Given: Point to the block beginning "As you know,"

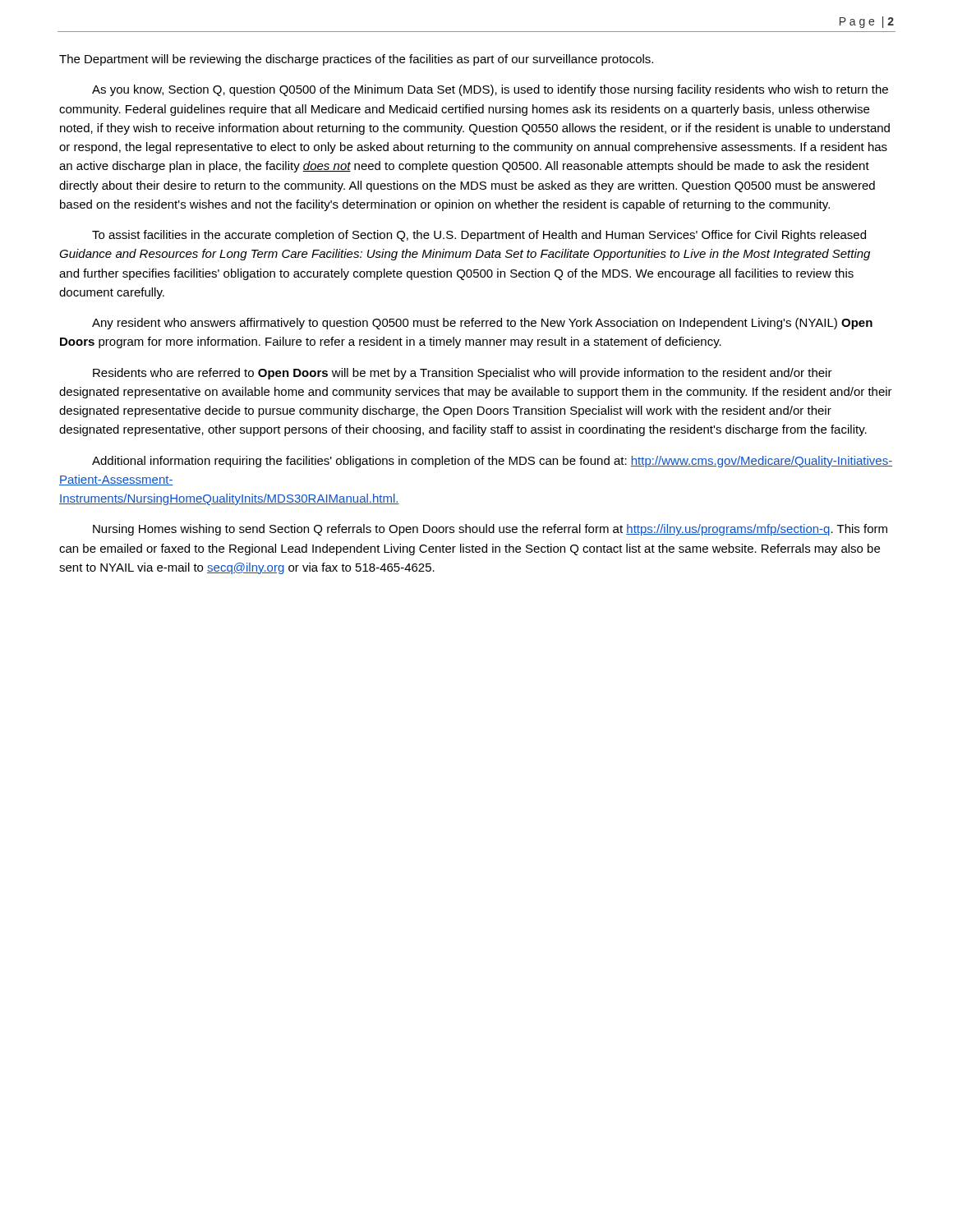Looking at the screenshot, I should pyautogui.click(x=475, y=147).
